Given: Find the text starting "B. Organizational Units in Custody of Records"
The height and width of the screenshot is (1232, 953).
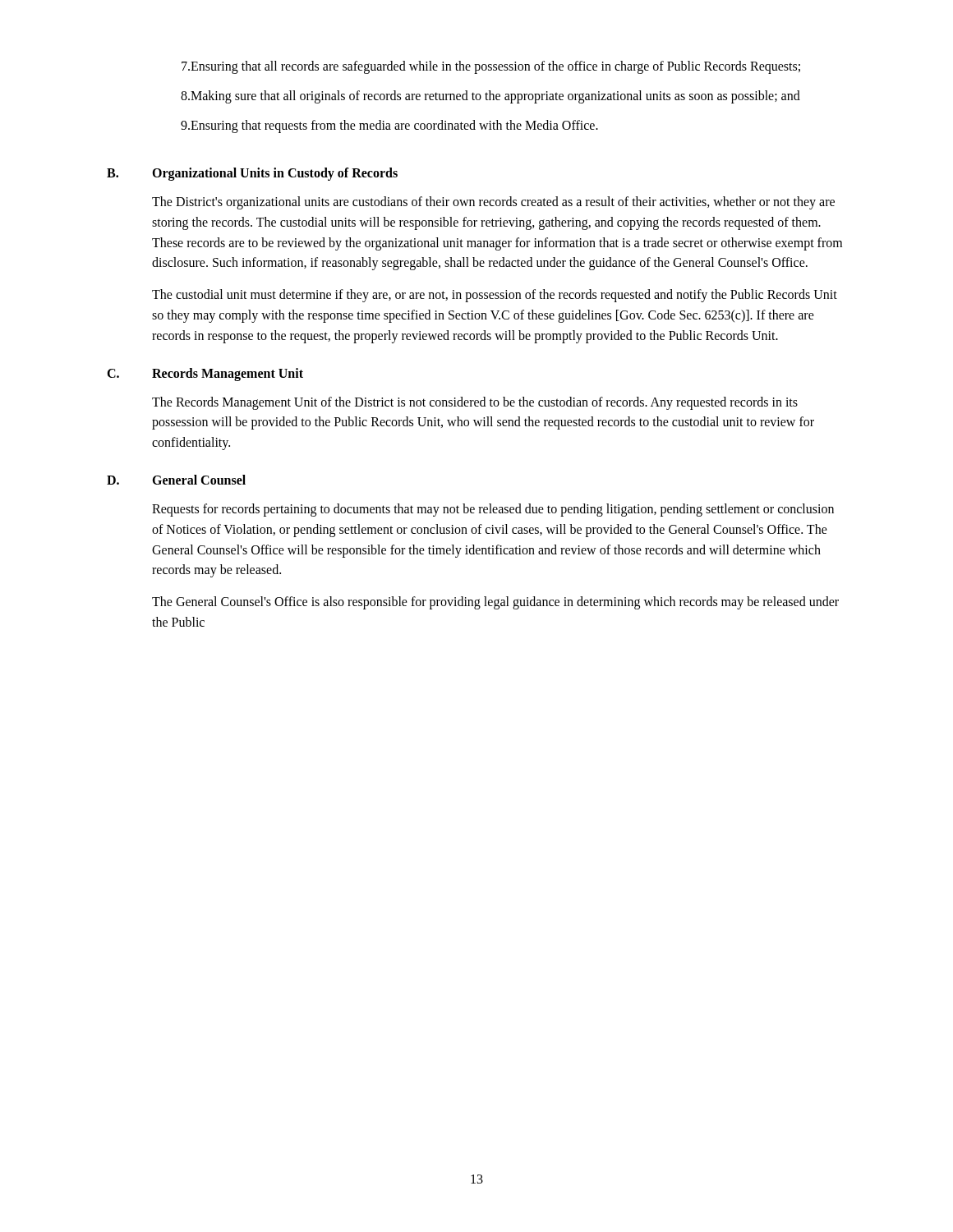Looking at the screenshot, I should pos(252,173).
